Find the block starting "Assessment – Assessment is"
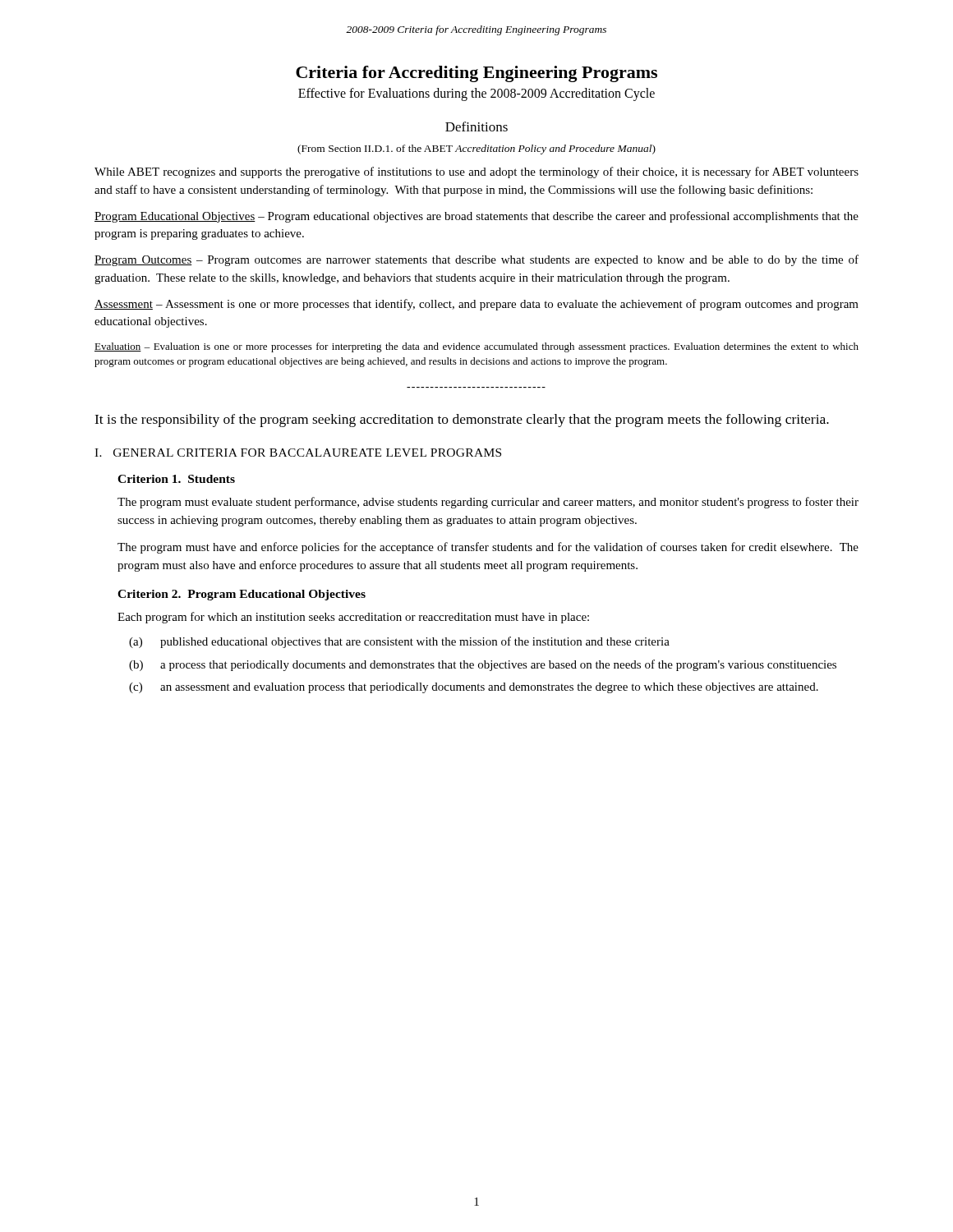 [476, 312]
